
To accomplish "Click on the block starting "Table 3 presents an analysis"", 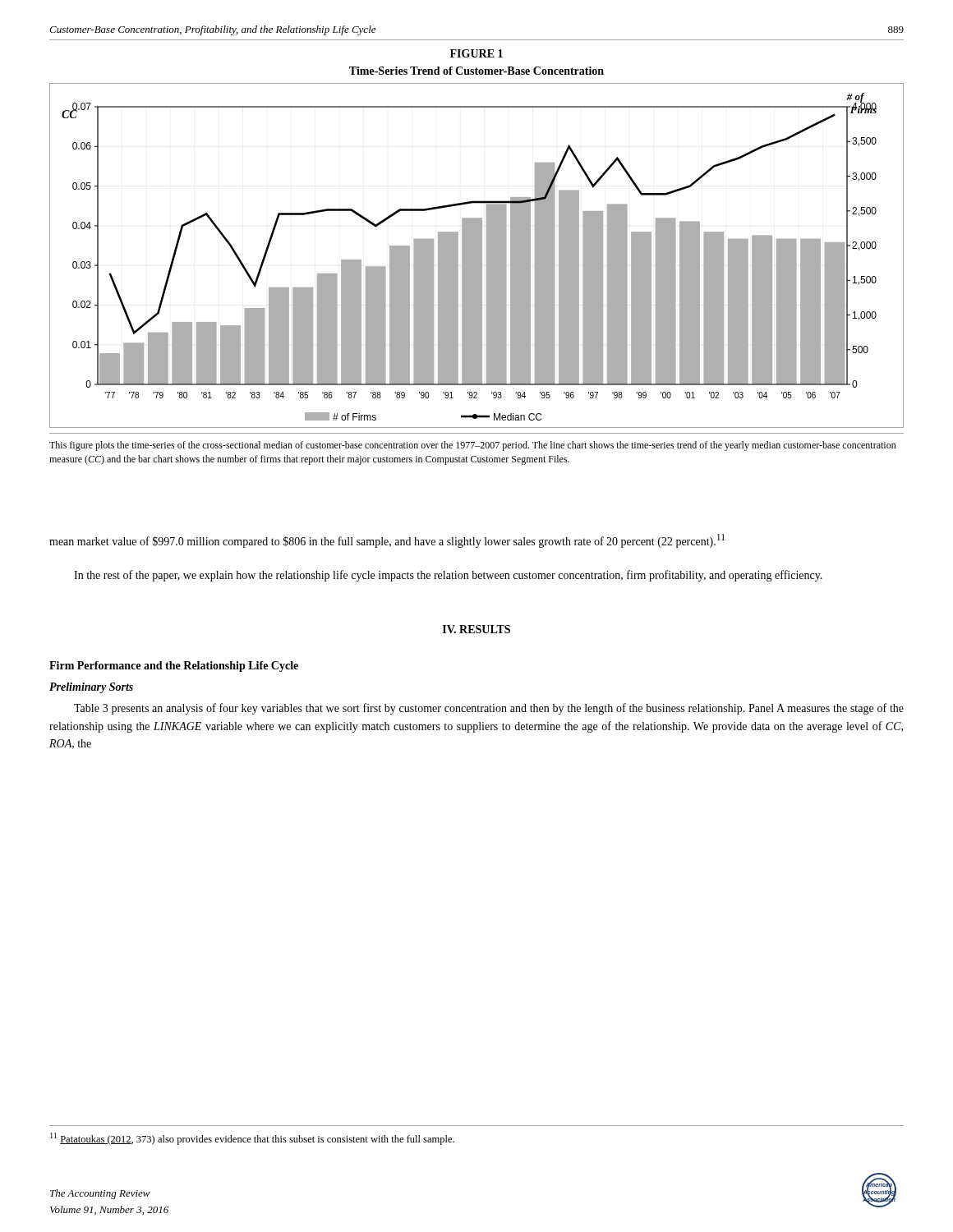I will tap(476, 726).
